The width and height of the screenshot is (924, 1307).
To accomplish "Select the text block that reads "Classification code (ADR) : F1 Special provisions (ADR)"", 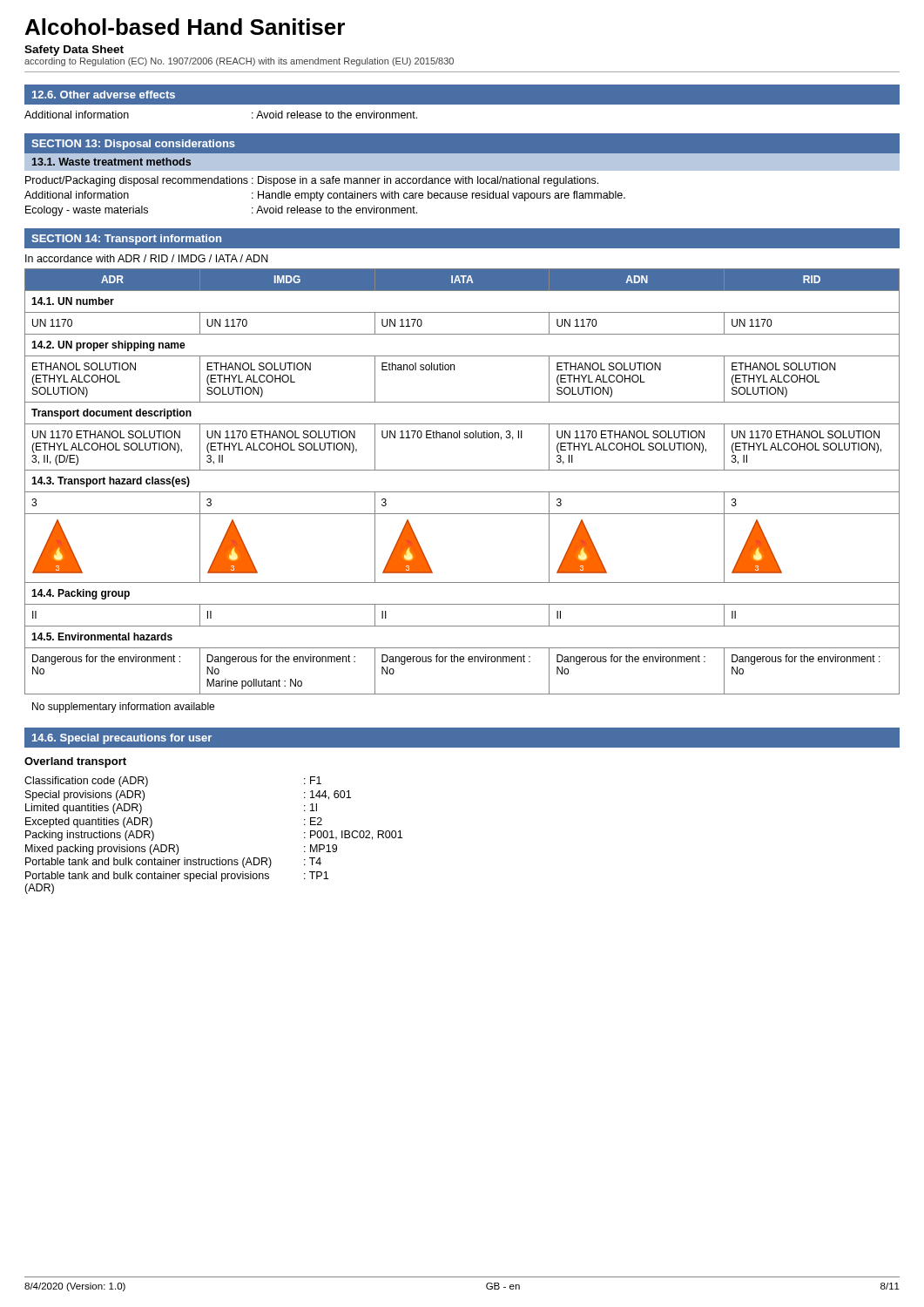I will [84, 781].
